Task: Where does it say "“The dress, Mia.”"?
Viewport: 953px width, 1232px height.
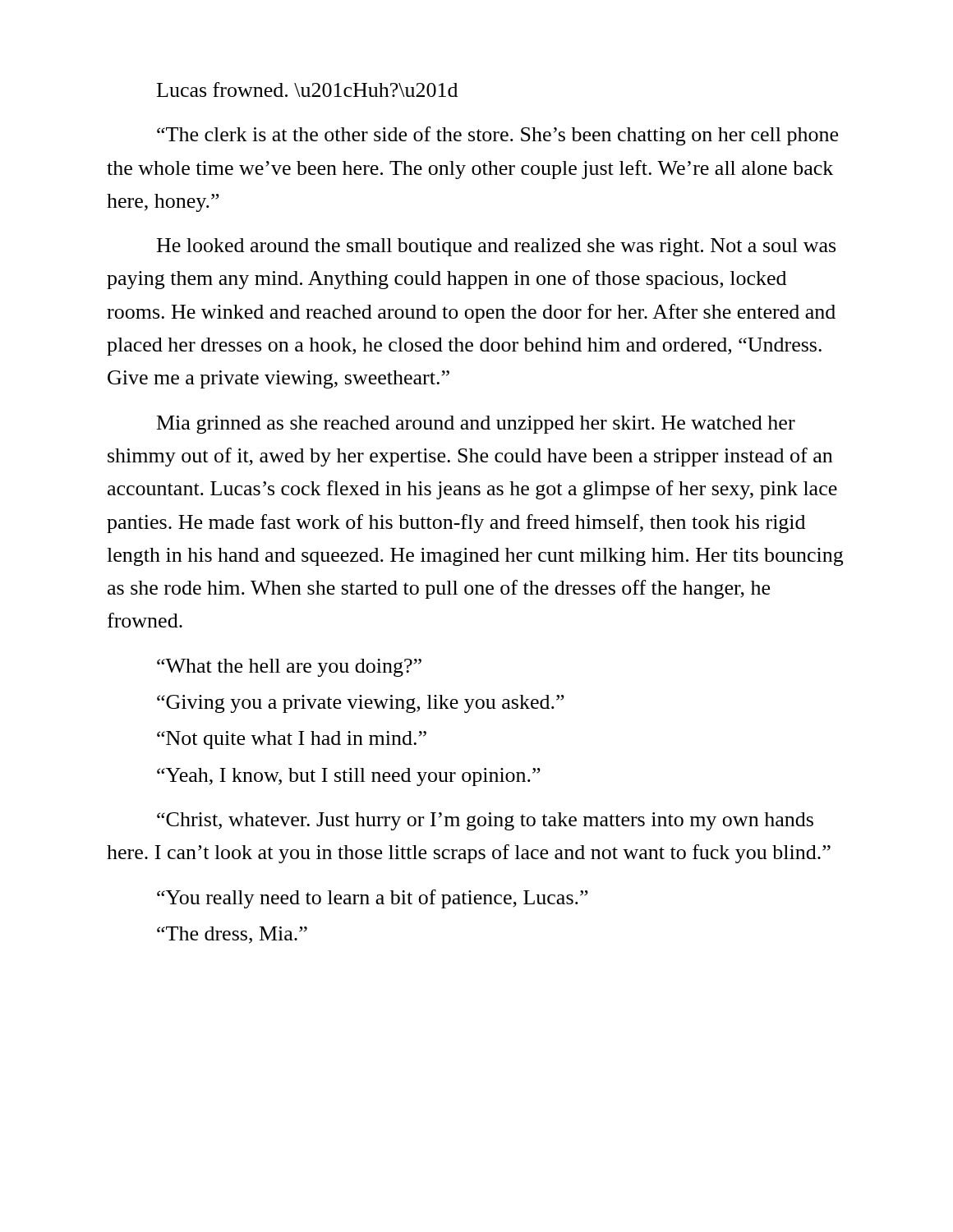Action: (232, 935)
